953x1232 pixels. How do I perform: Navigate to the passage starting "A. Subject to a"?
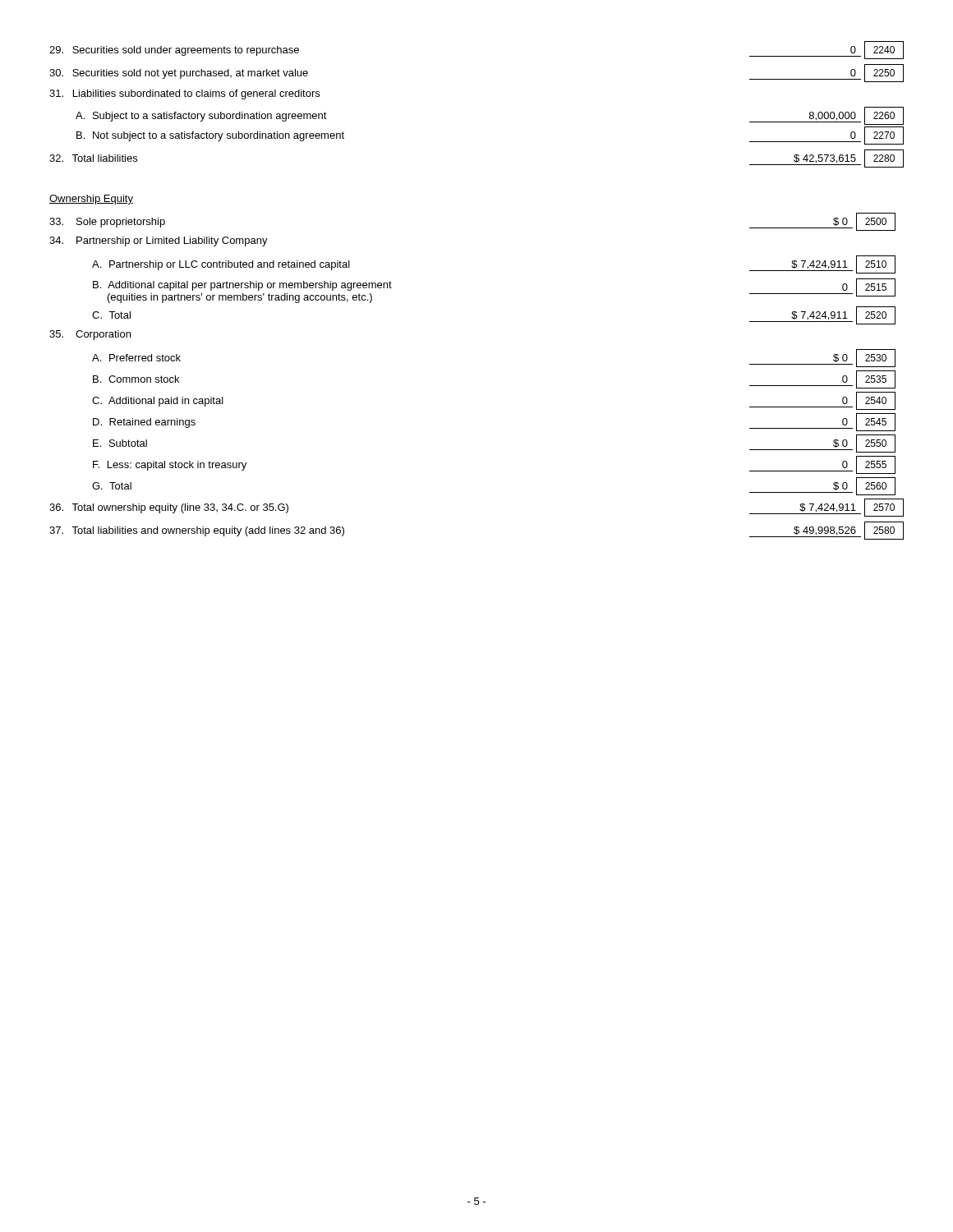click(201, 115)
